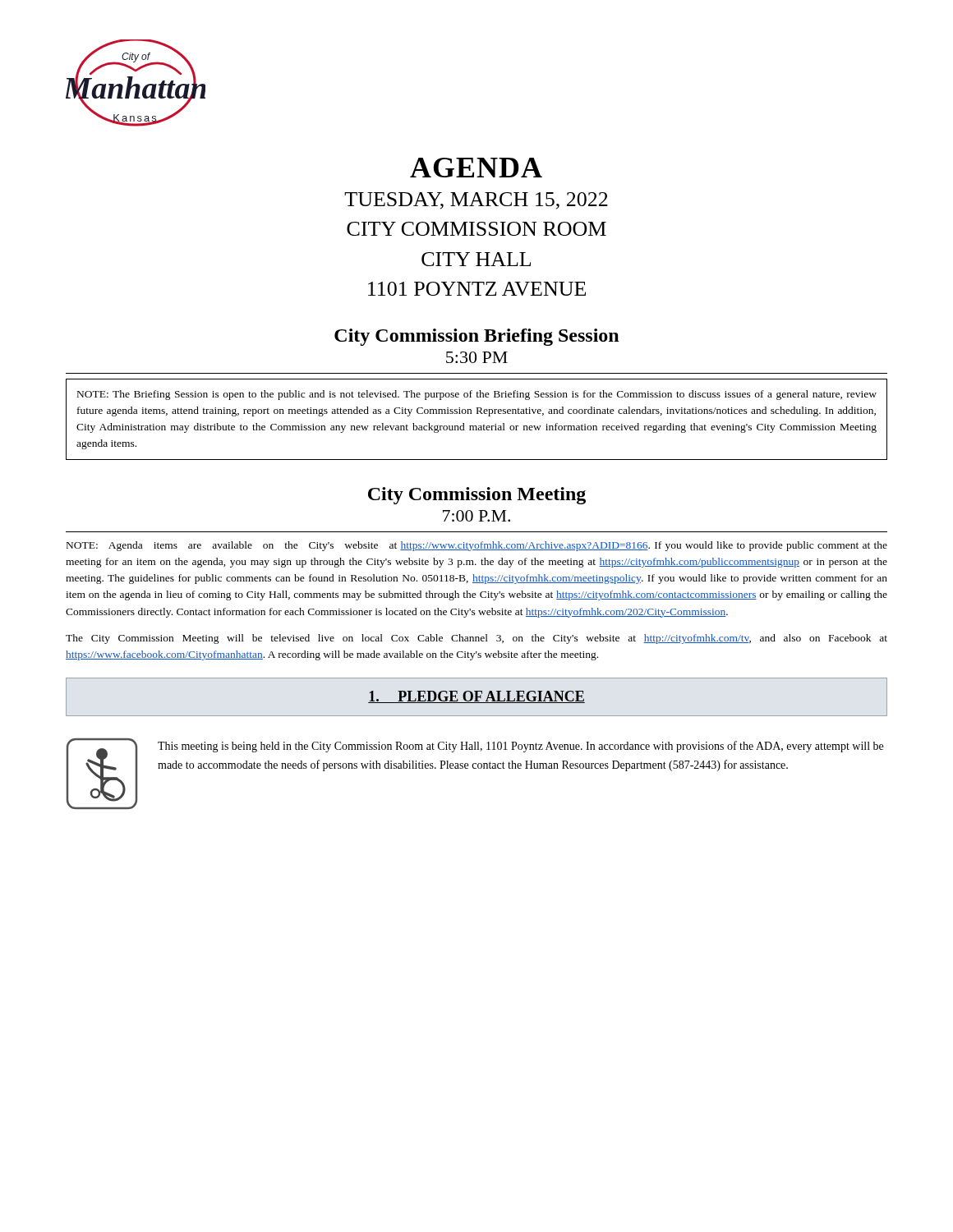953x1232 pixels.
Task: Point to "City Commission Briefing Session 5:30 PM"
Action: (476, 346)
